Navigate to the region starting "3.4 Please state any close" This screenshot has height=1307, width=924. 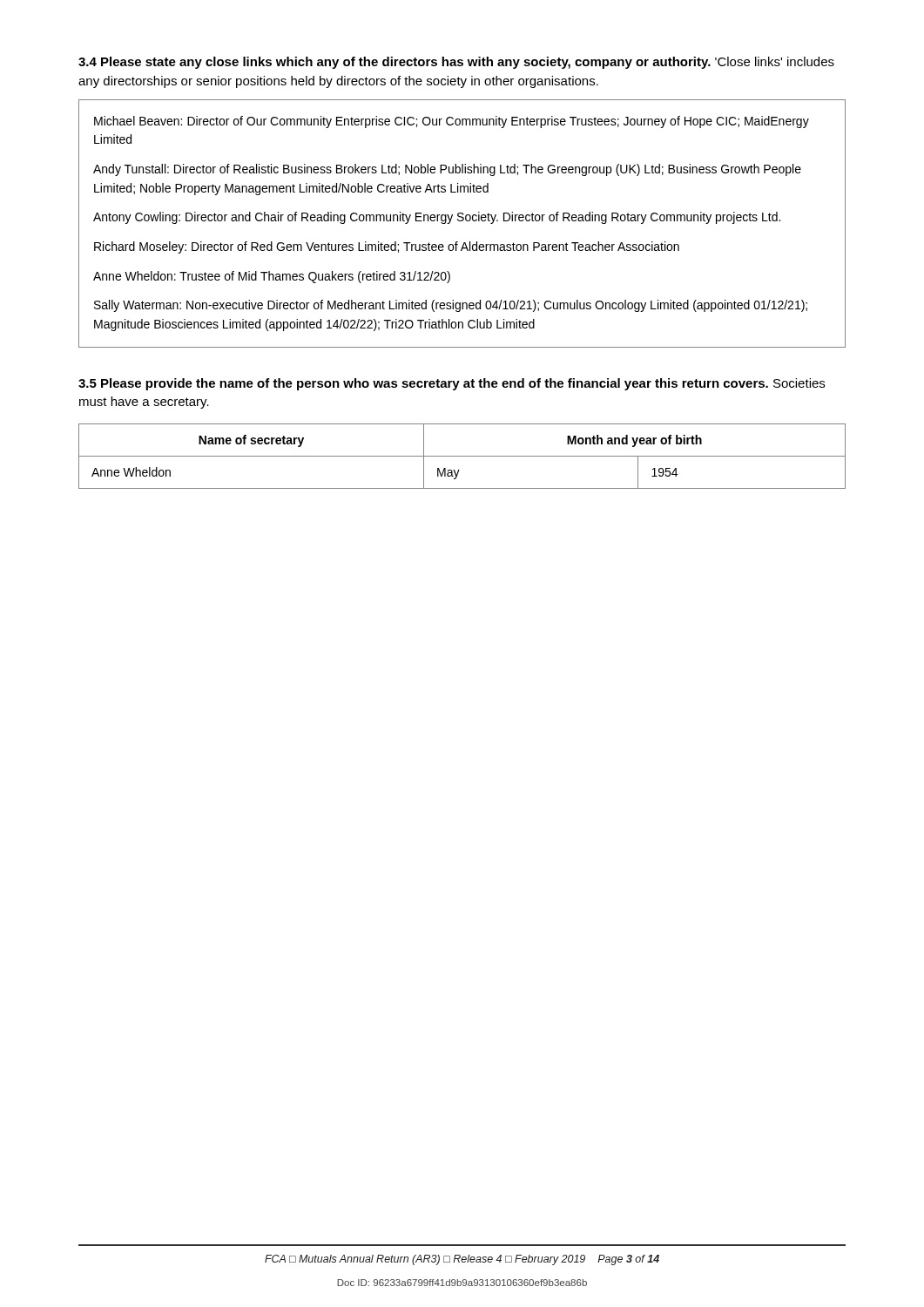tap(456, 71)
